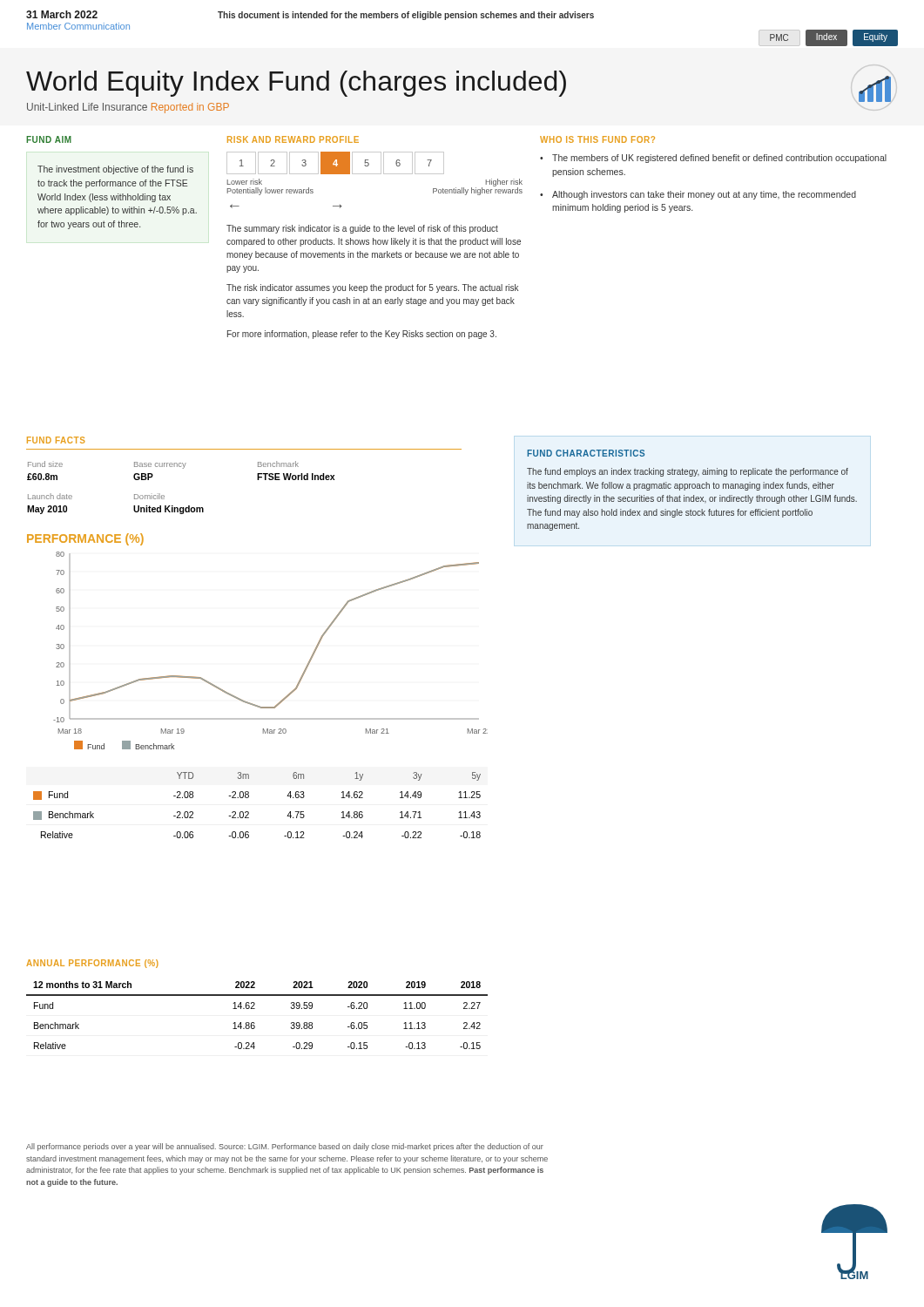Viewport: 924px width, 1307px height.
Task: Locate the text block starting "World Equity Index Fund (charges"
Action: pyautogui.click(x=462, y=89)
